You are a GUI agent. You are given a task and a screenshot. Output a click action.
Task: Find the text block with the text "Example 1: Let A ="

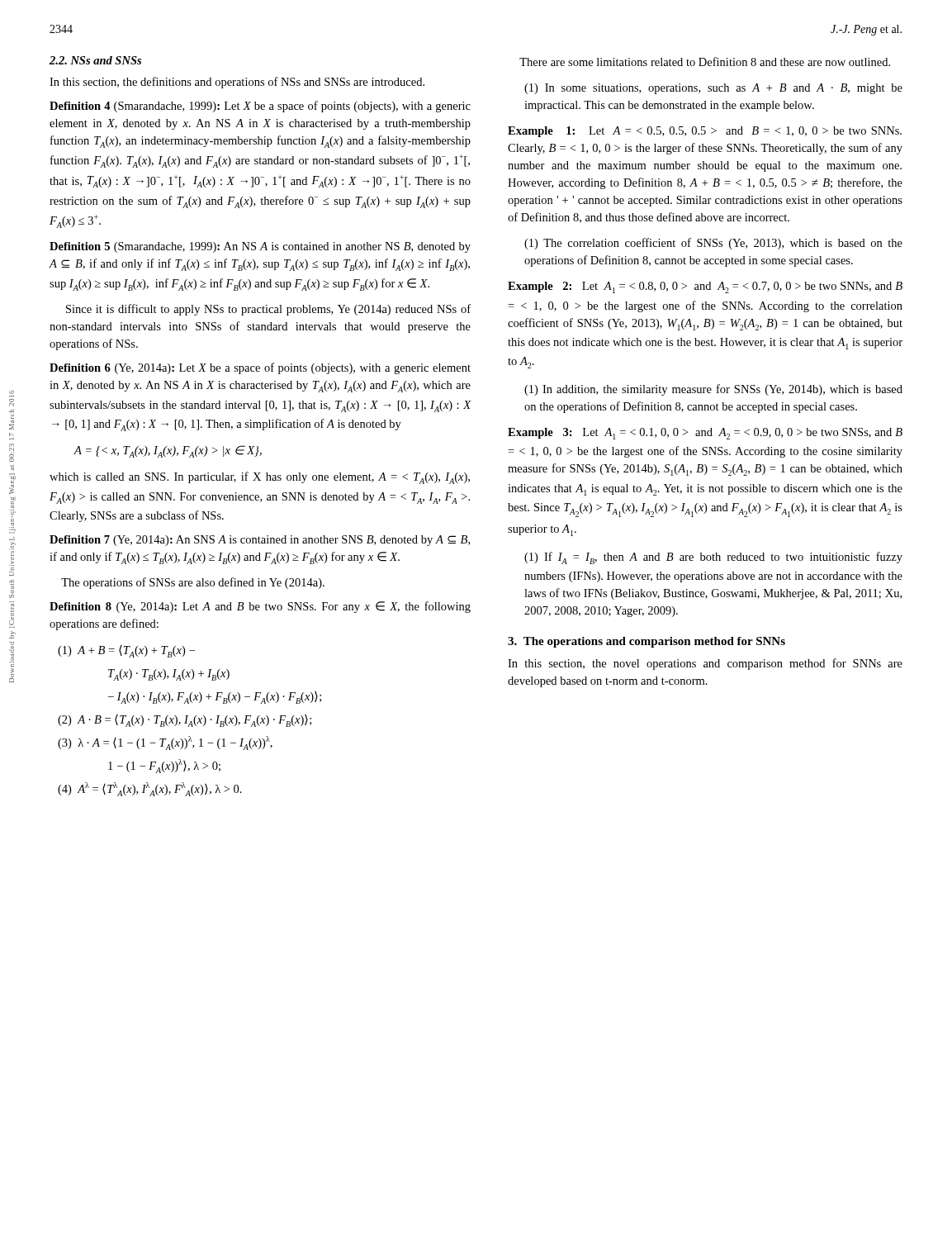point(705,174)
